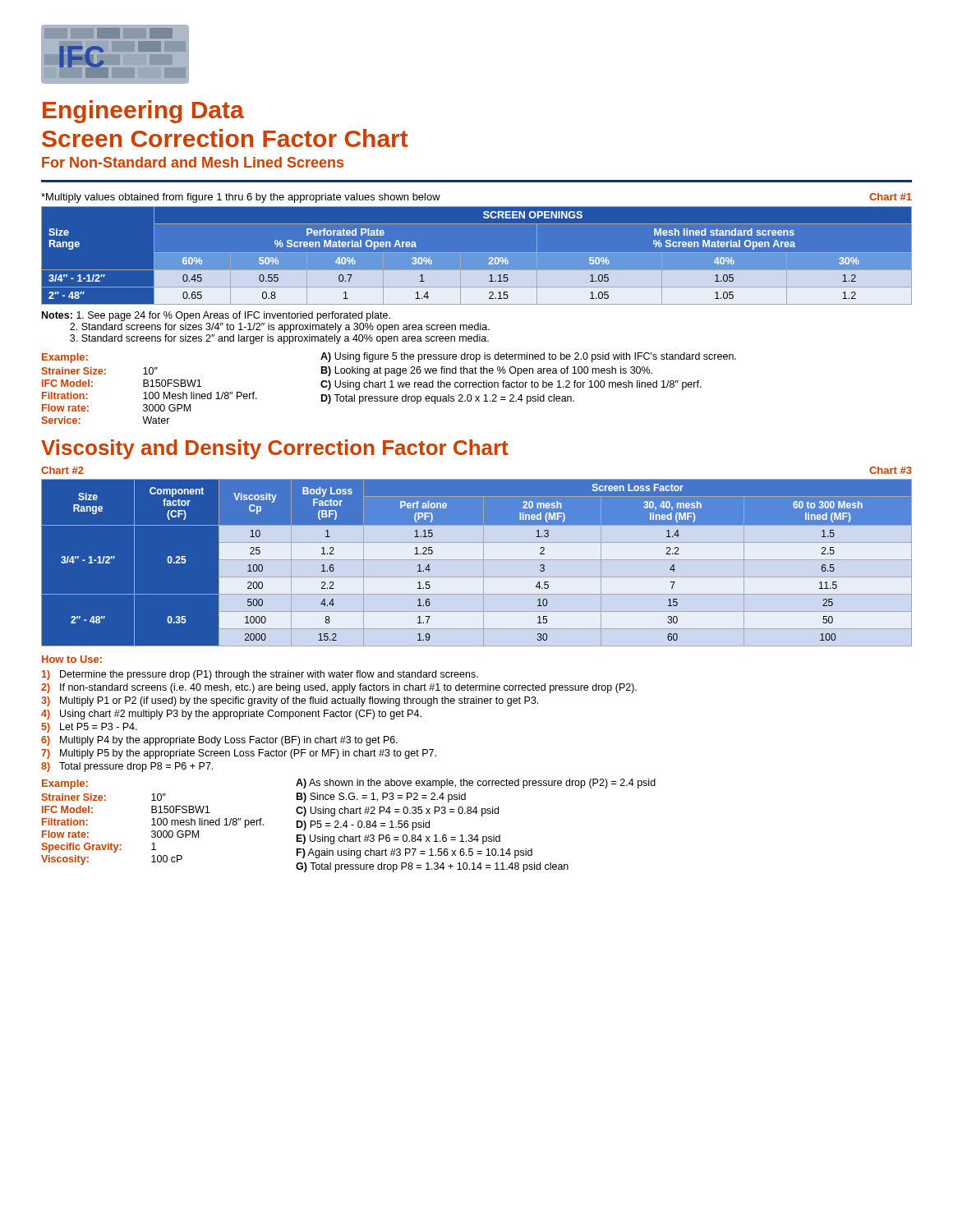
Task: Find "Chart #3" on this page
Action: 891,470
